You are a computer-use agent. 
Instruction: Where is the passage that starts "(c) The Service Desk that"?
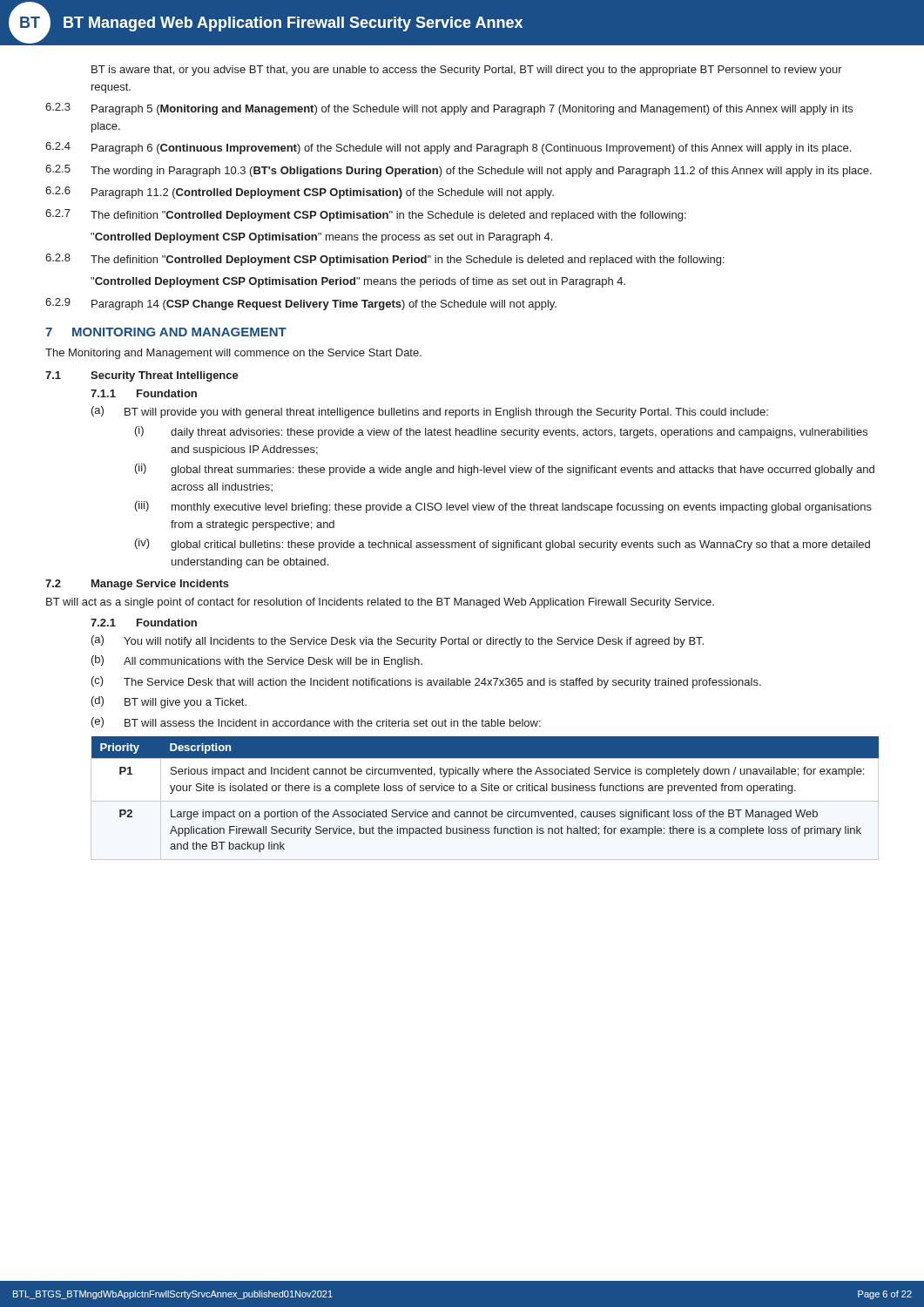[485, 682]
